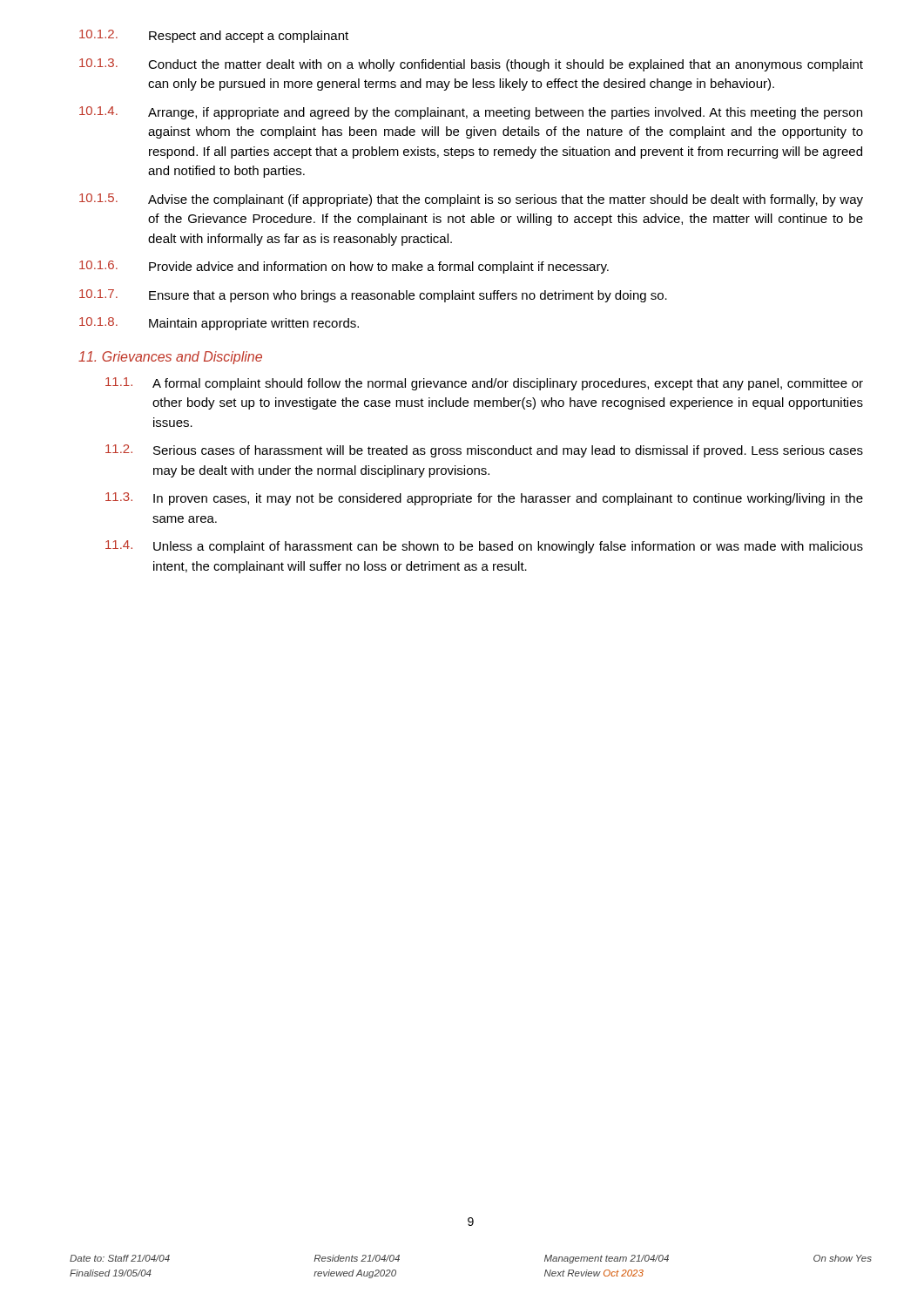
Task: Find the list item that reads "10.1.3. Conduct the matter dealt with"
Action: (471, 74)
